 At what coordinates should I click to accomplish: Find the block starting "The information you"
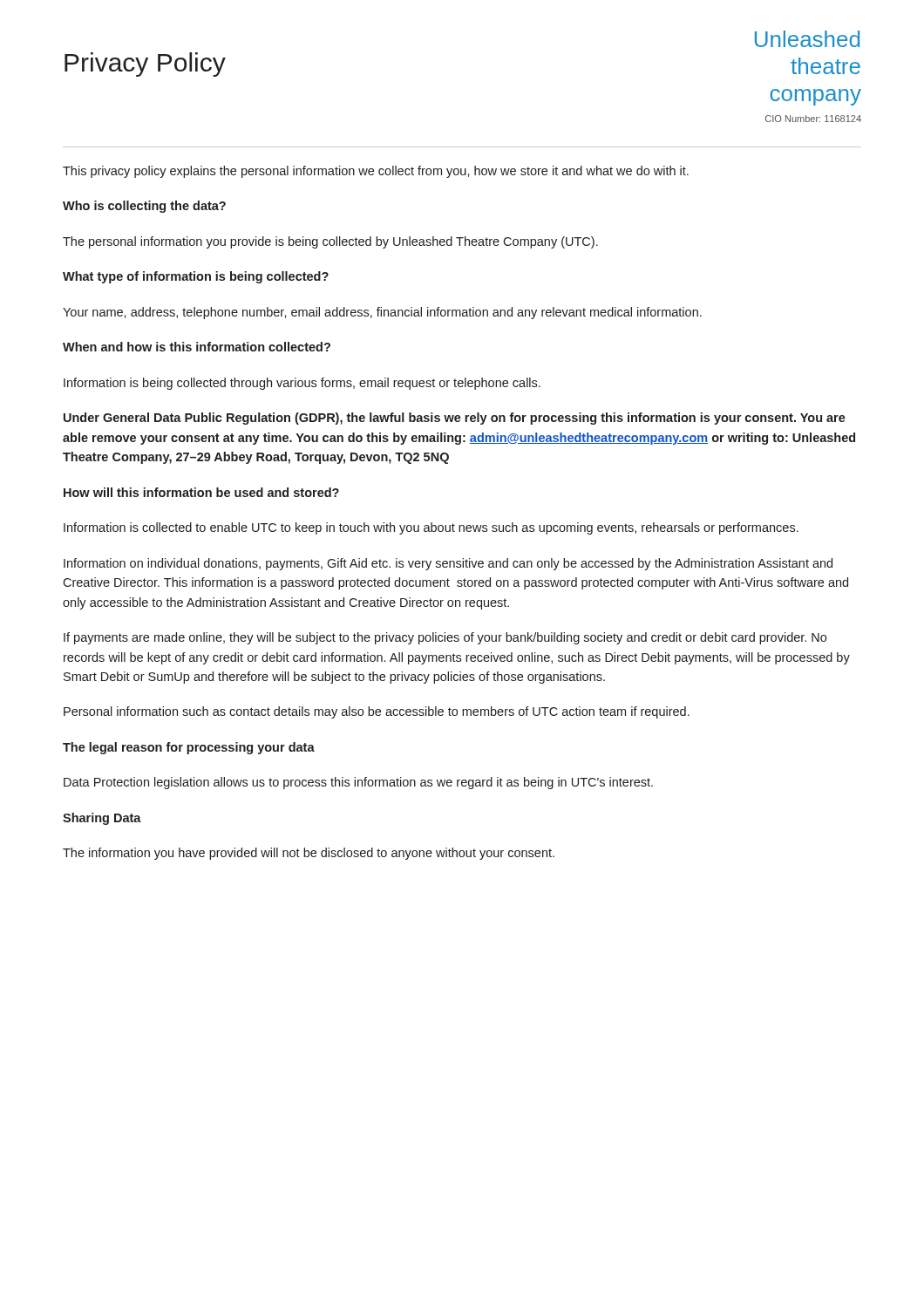tap(462, 853)
